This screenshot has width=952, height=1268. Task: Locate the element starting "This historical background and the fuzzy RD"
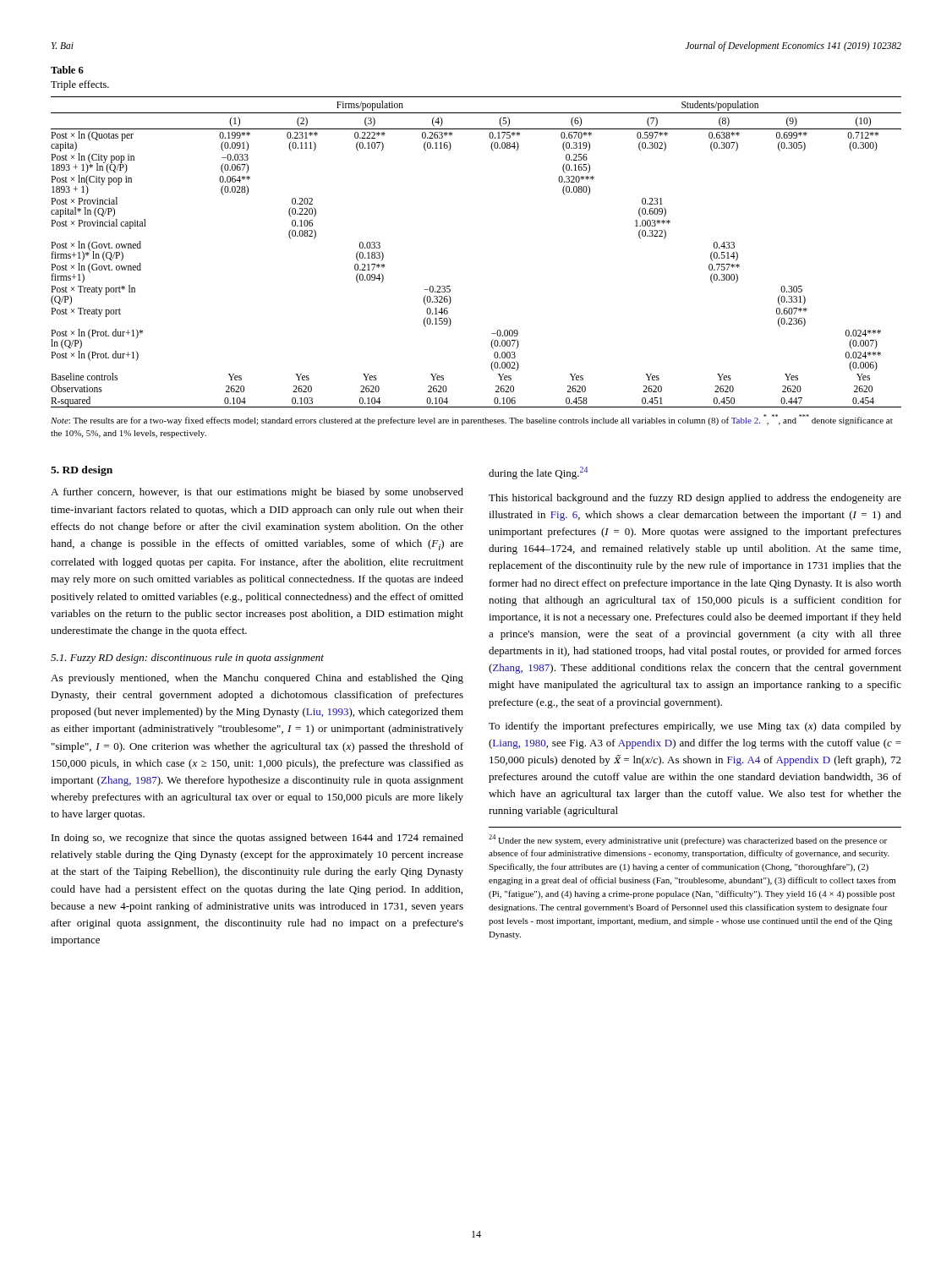pos(695,600)
